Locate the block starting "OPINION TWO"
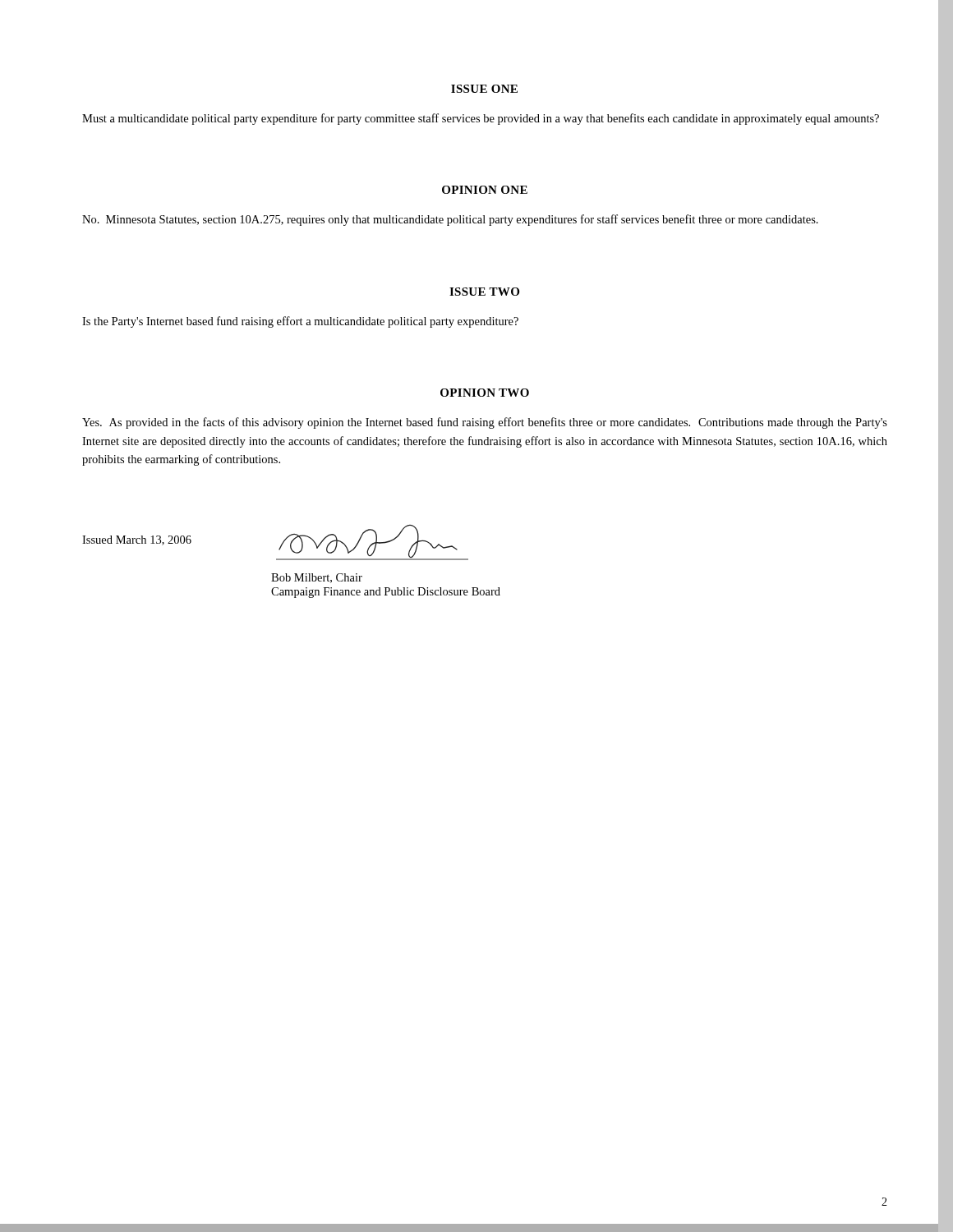The image size is (953, 1232). 485,393
